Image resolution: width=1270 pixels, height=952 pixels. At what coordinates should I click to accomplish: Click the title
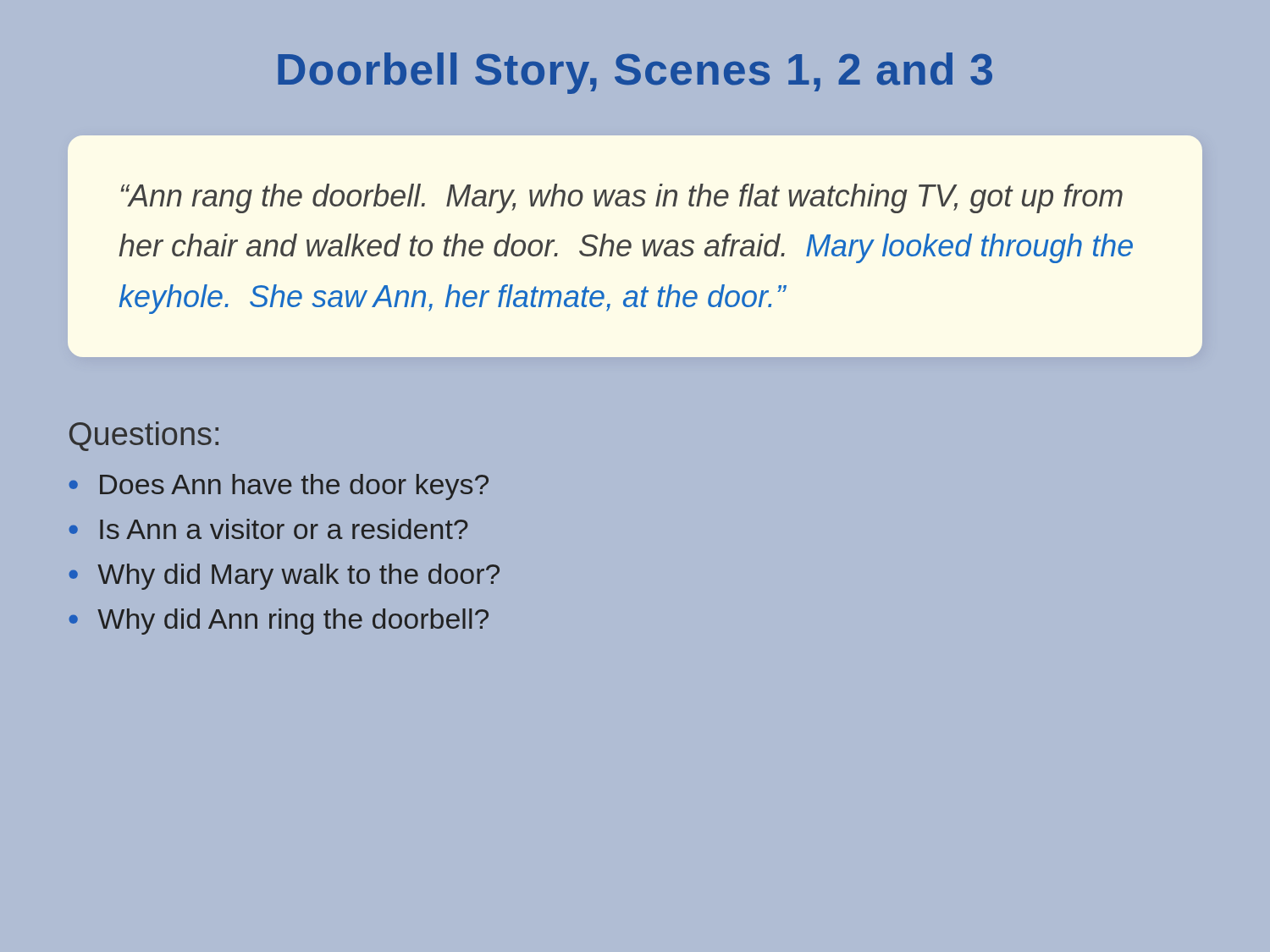[x=635, y=69]
